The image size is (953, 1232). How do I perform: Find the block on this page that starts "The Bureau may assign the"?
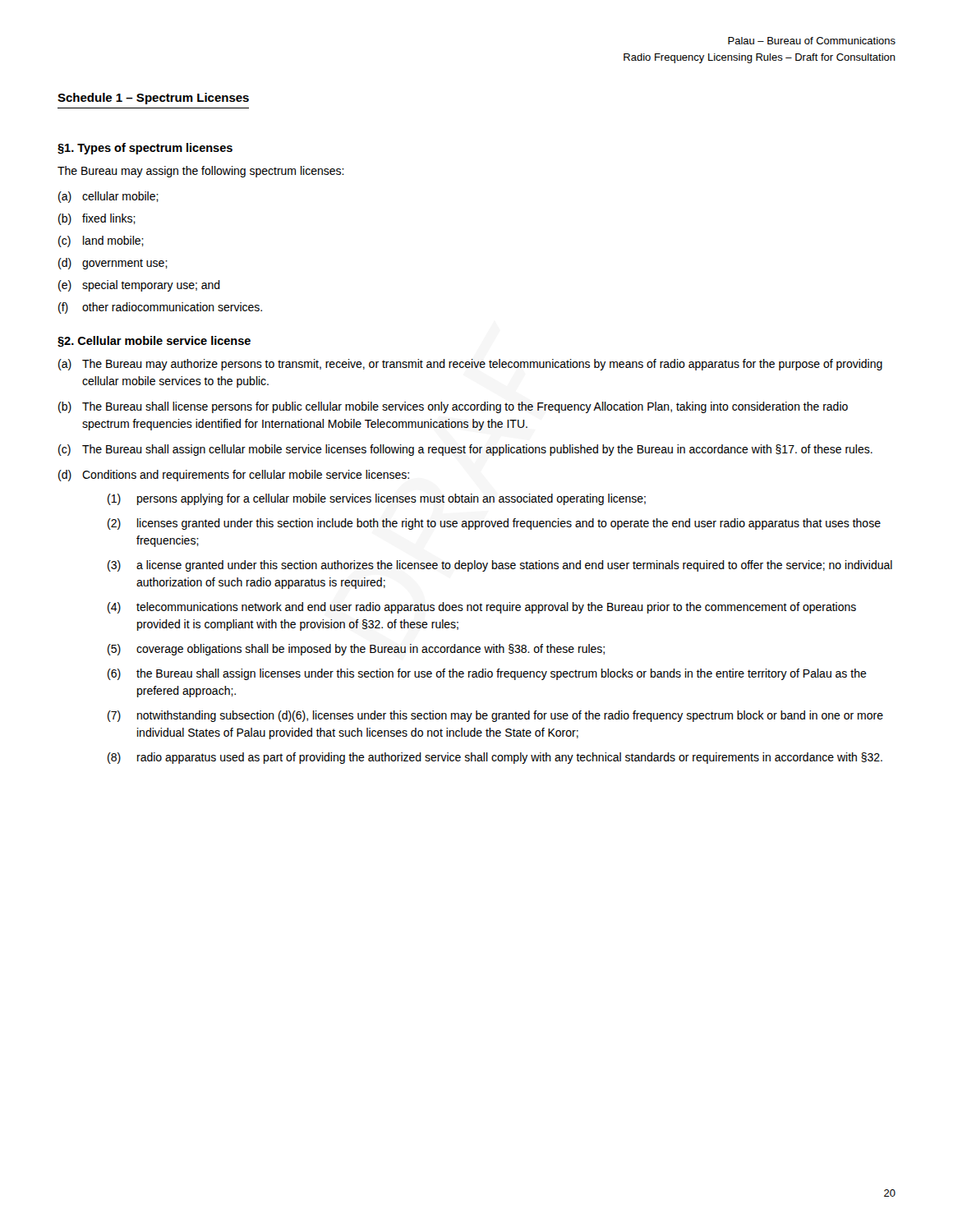pos(201,171)
